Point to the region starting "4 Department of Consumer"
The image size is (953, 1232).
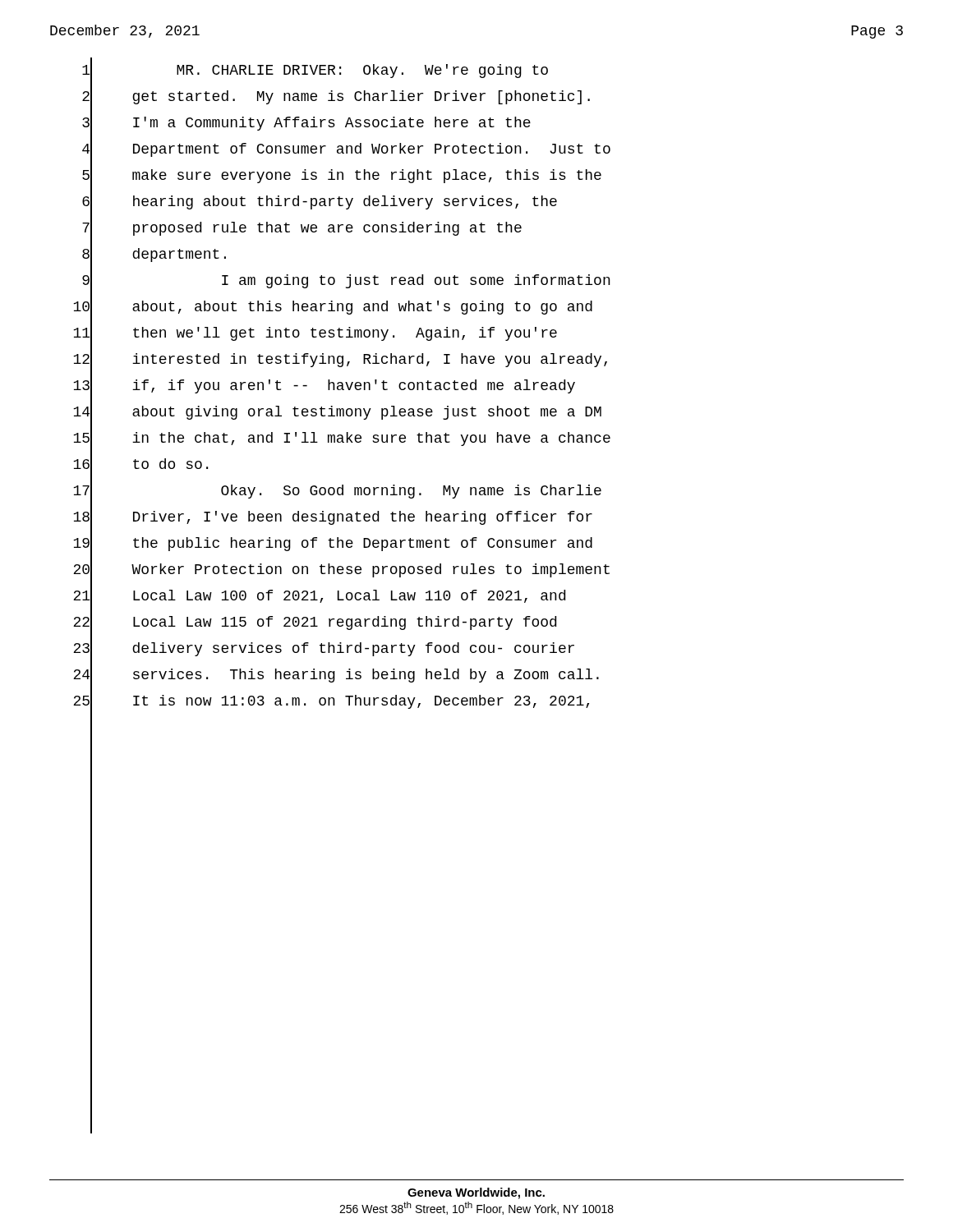tap(476, 150)
